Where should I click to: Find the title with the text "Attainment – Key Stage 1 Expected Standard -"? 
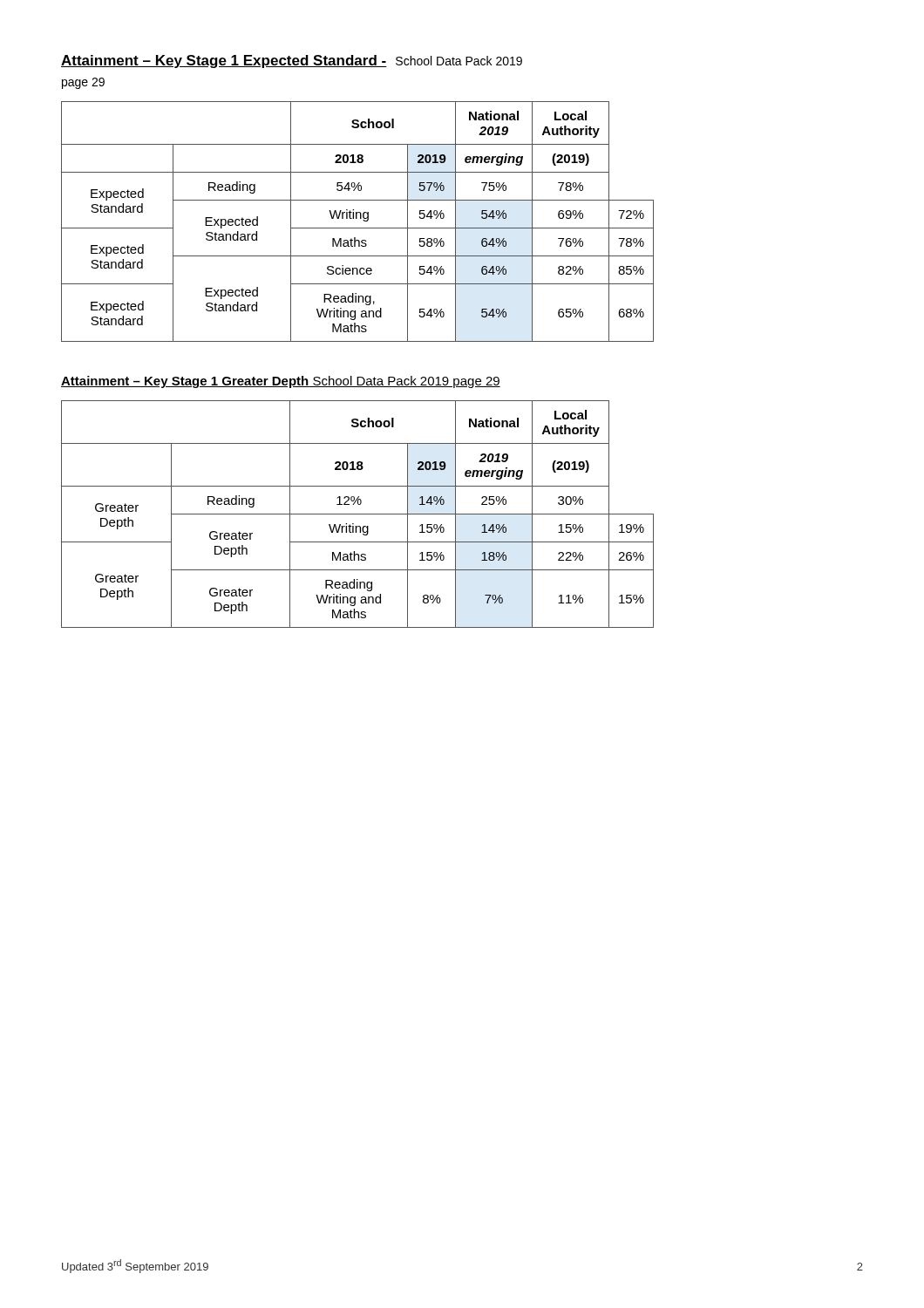pos(292,61)
